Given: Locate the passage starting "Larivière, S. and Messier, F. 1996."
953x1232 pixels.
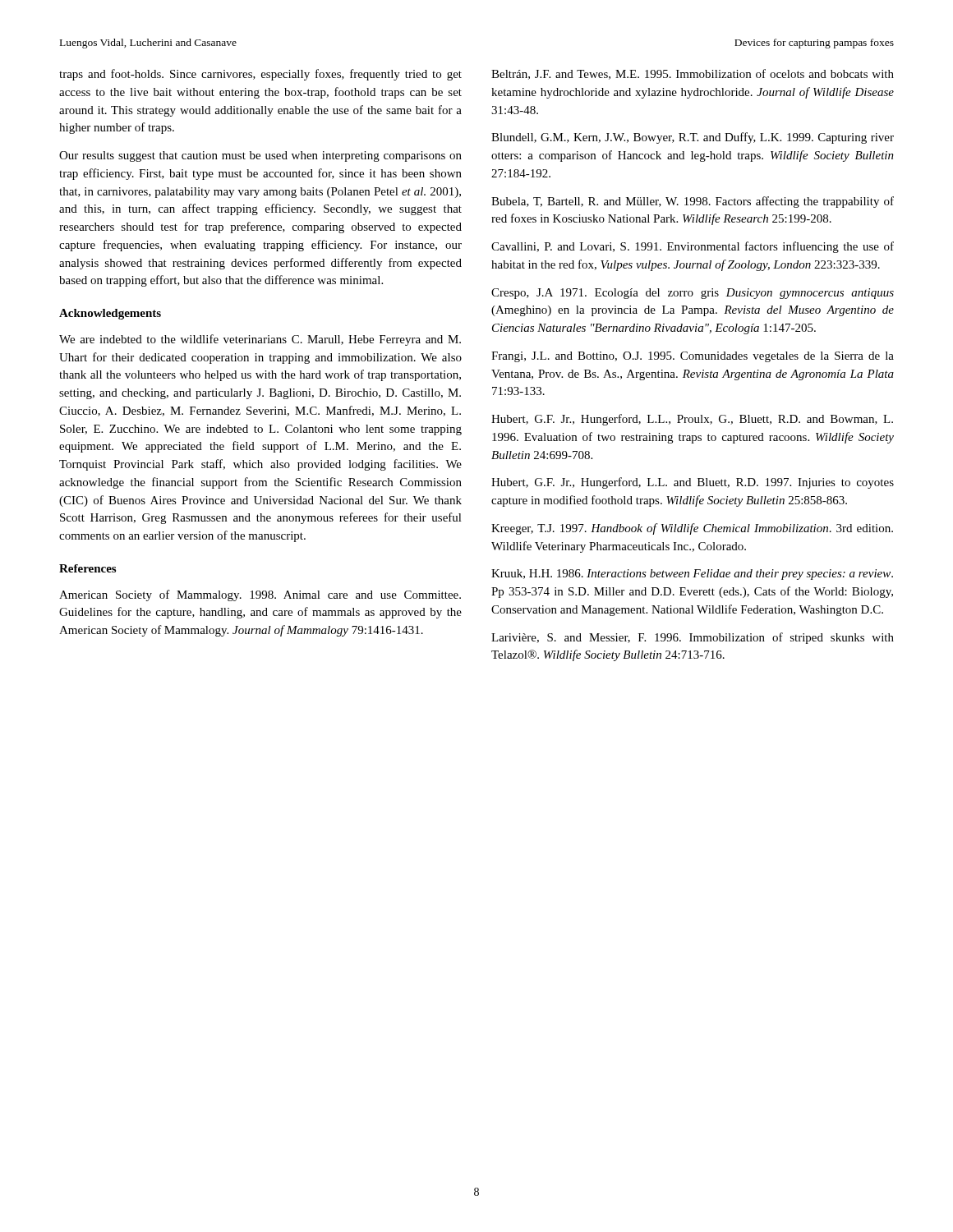Looking at the screenshot, I should click(x=693, y=647).
